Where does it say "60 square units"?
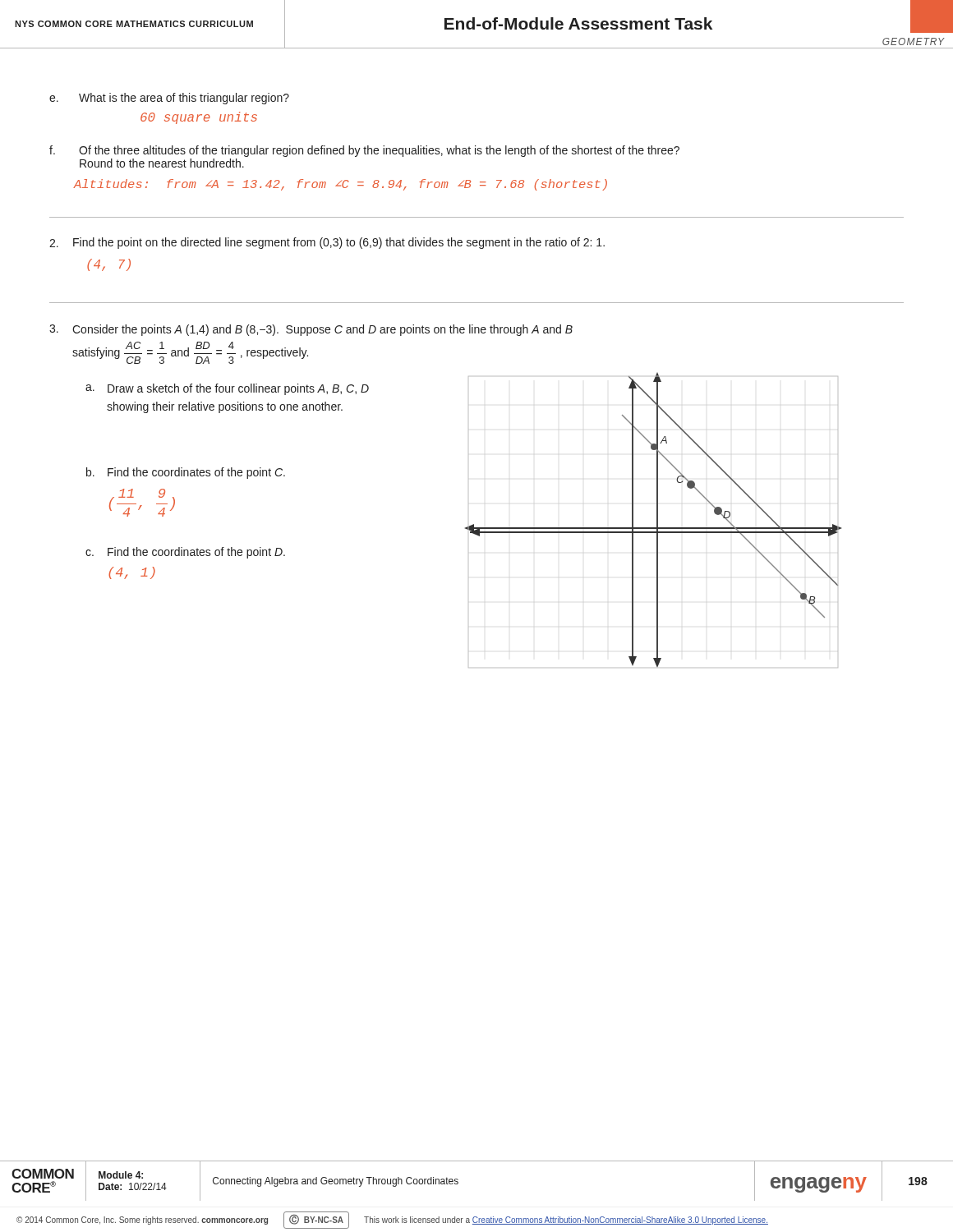Screen dimensions: 1232x953 pos(199,118)
